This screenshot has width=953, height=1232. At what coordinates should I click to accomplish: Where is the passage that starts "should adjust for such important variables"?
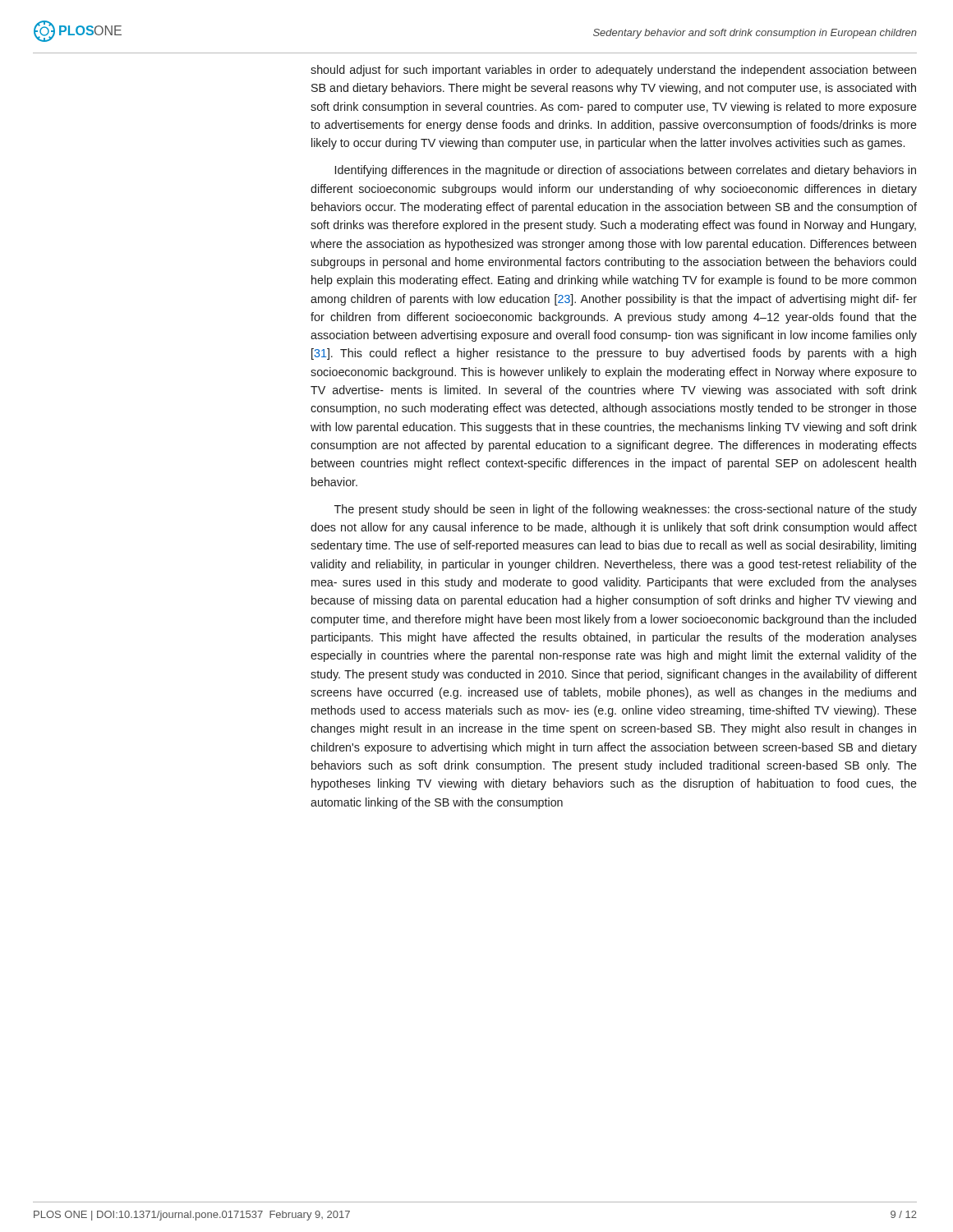point(614,107)
